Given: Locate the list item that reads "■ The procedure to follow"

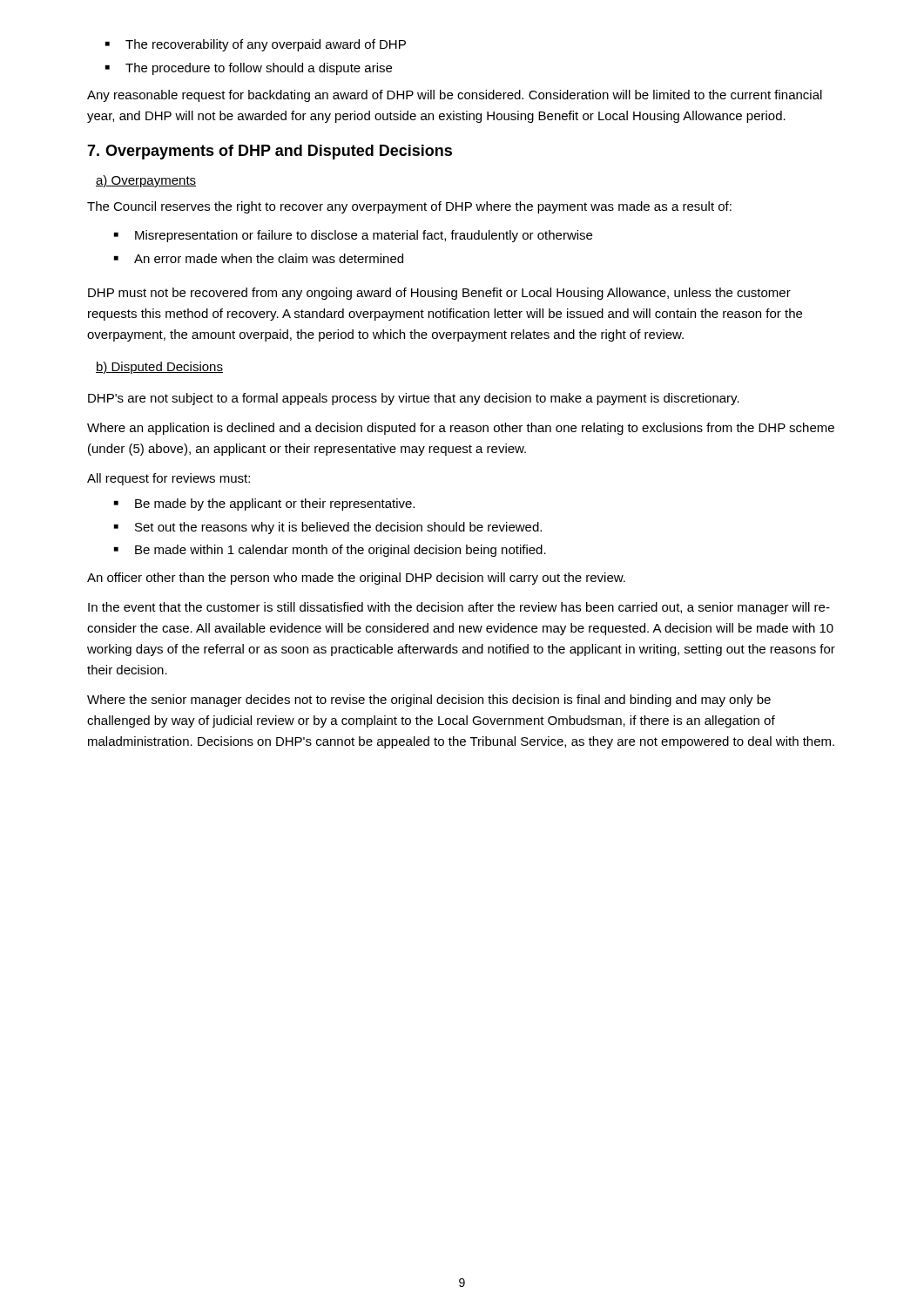Looking at the screenshot, I should [249, 69].
